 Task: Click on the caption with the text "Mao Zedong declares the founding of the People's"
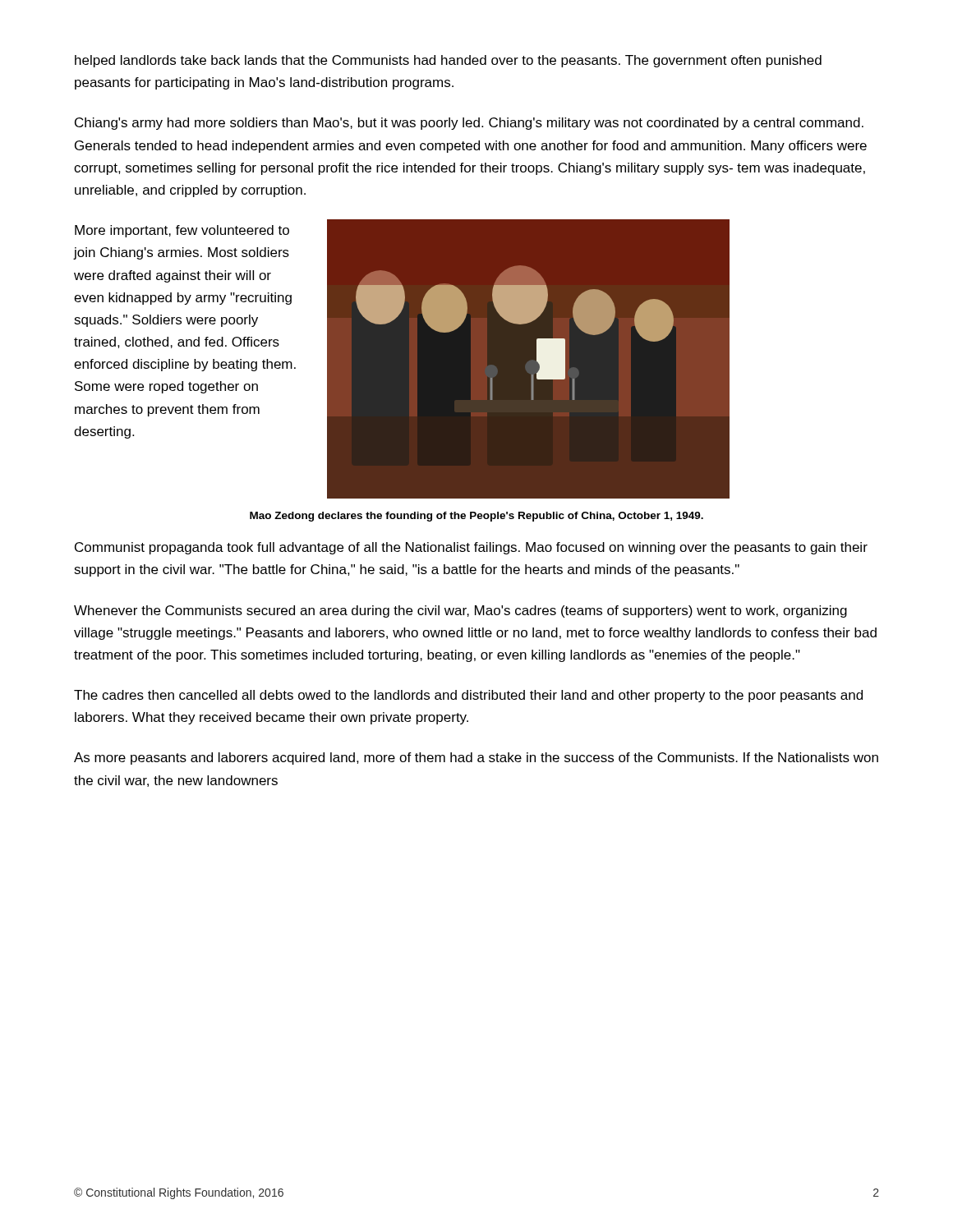coord(476,515)
